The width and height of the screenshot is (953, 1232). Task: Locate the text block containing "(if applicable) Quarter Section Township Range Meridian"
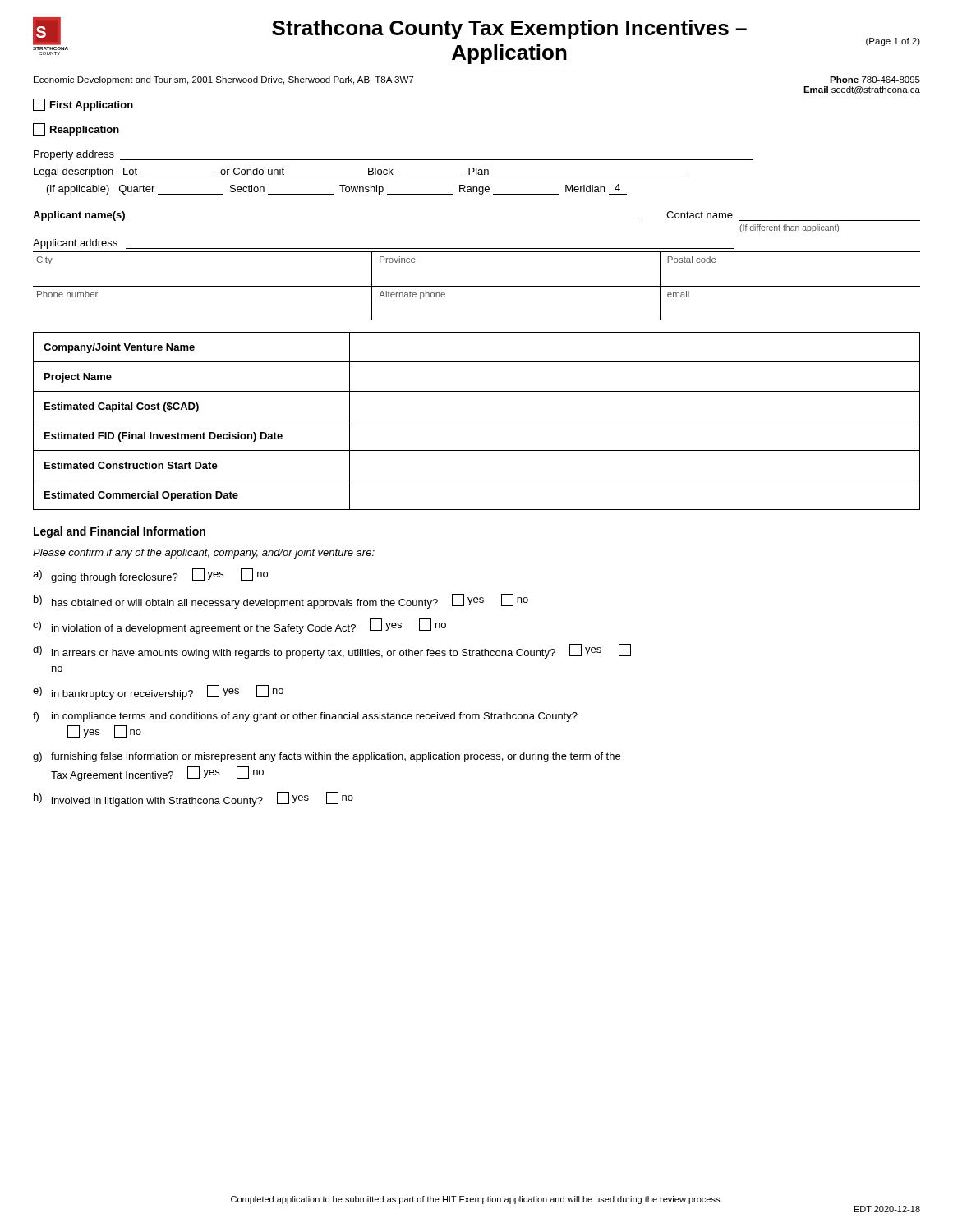(336, 188)
